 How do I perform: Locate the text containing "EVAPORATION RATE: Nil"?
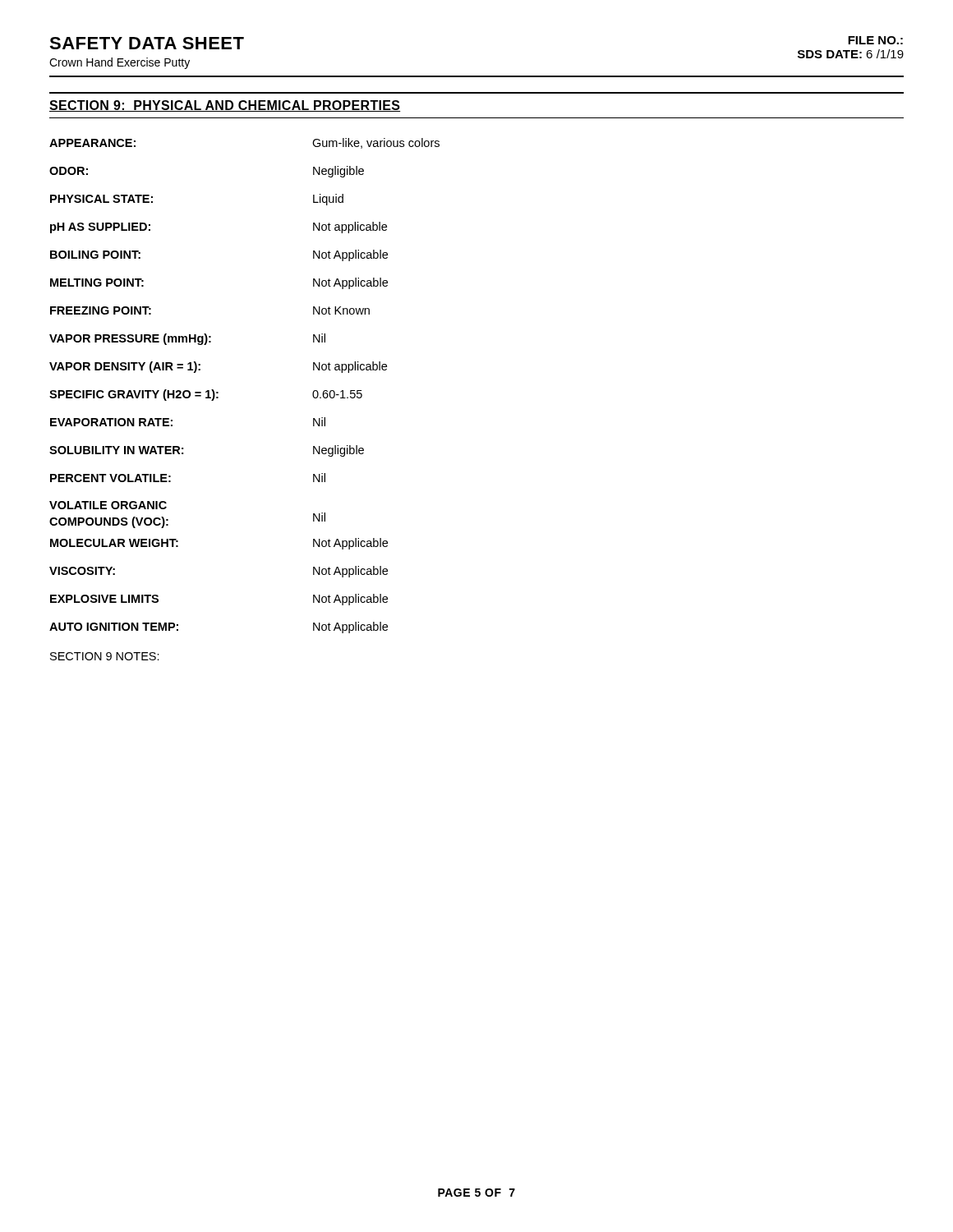[x=104, y=422]
